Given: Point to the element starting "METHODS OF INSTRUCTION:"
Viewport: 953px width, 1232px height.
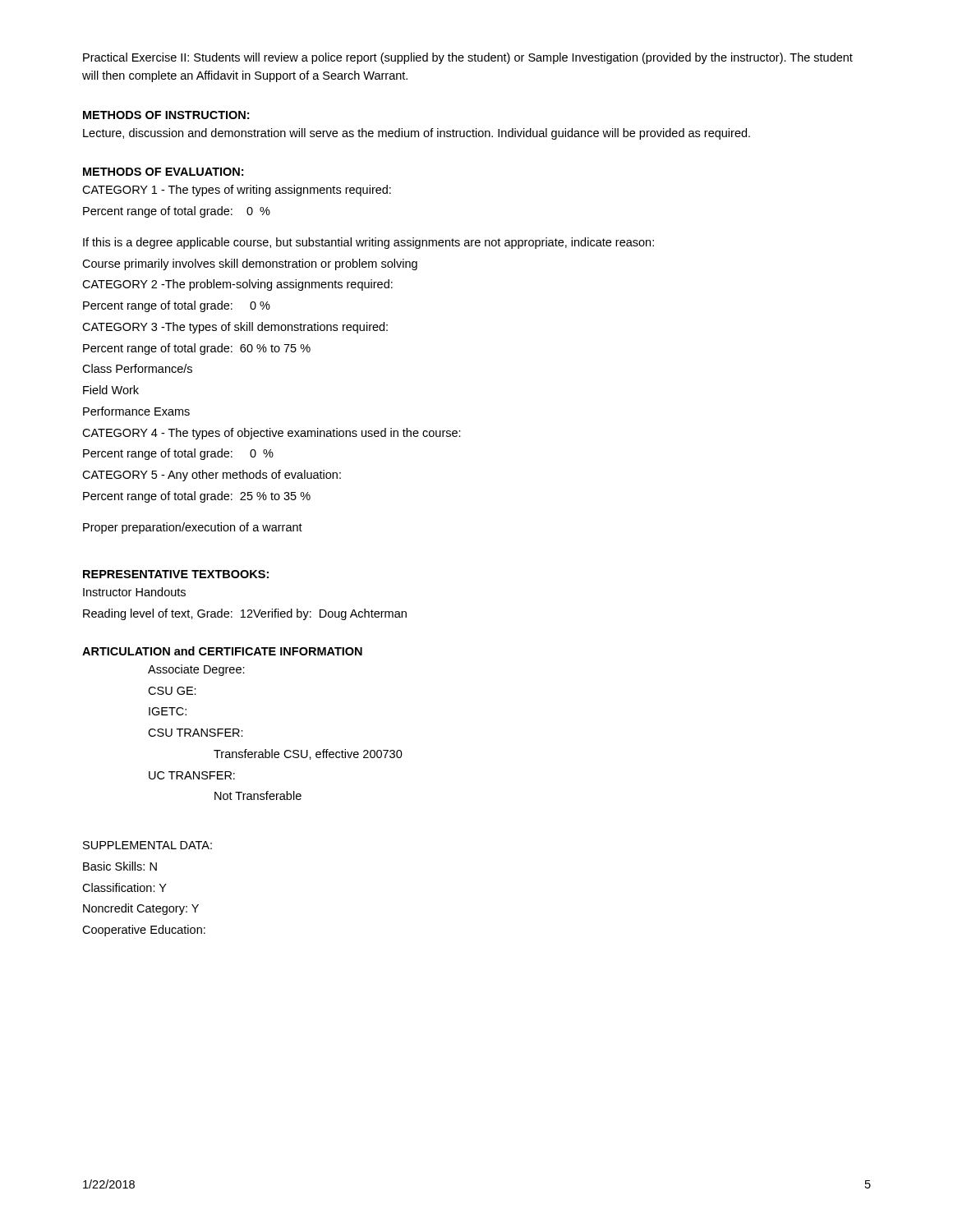Looking at the screenshot, I should point(166,115).
